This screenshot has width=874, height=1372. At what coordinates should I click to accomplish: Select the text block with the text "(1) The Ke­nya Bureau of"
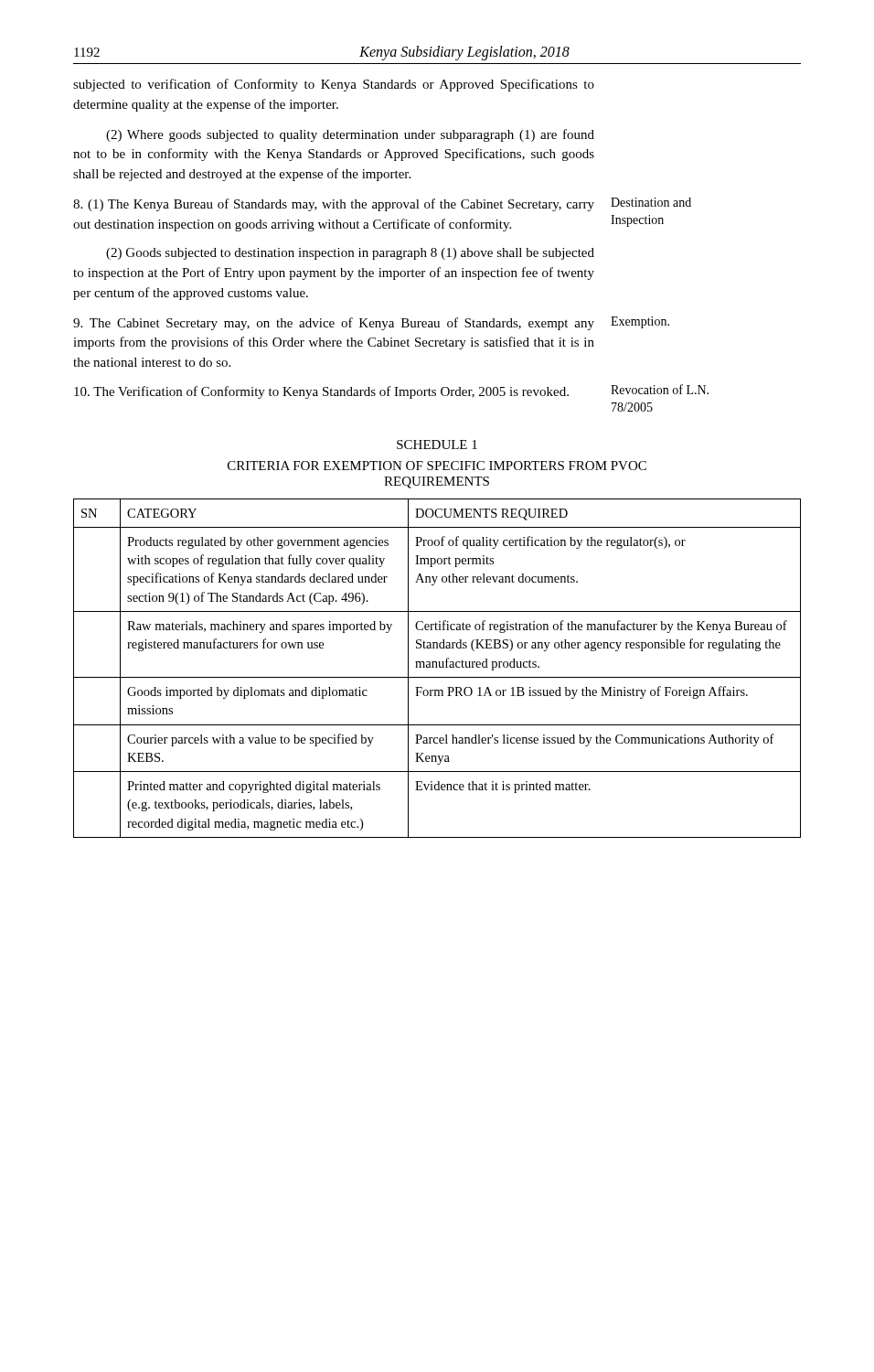pos(334,214)
